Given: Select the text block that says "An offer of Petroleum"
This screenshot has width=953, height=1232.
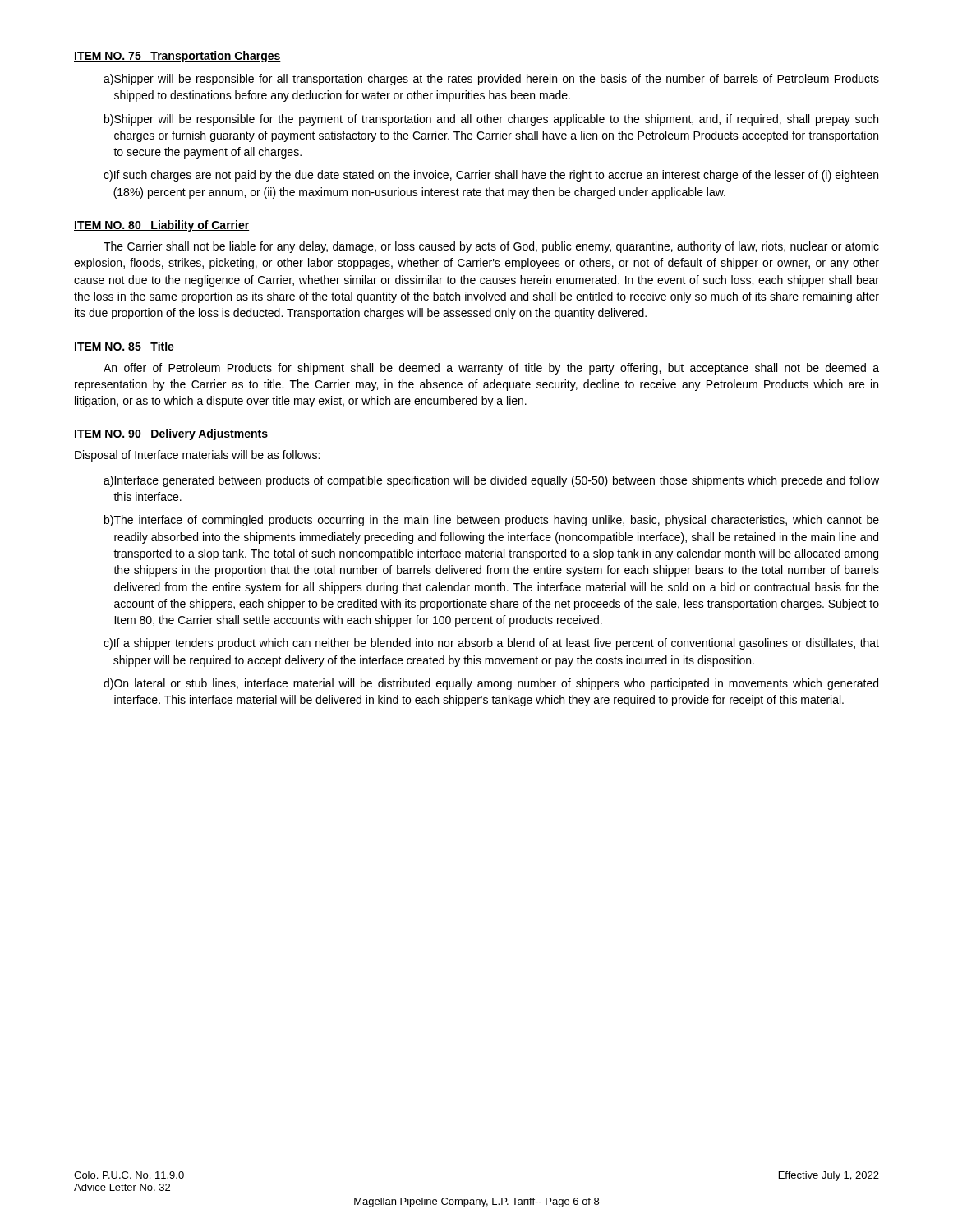Looking at the screenshot, I should pos(476,384).
